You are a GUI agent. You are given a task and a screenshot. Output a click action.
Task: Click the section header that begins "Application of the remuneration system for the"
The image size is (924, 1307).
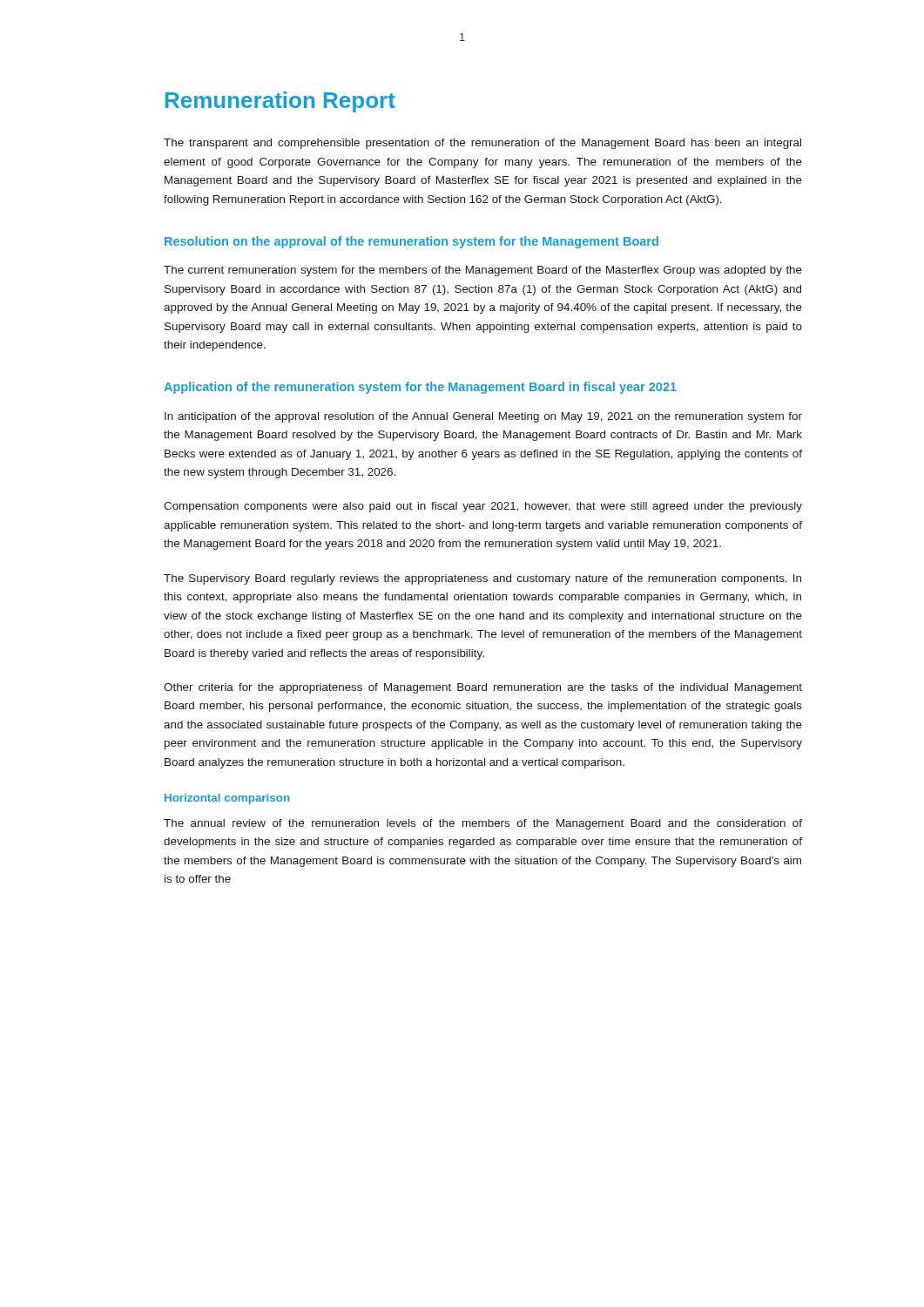[x=420, y=387]
